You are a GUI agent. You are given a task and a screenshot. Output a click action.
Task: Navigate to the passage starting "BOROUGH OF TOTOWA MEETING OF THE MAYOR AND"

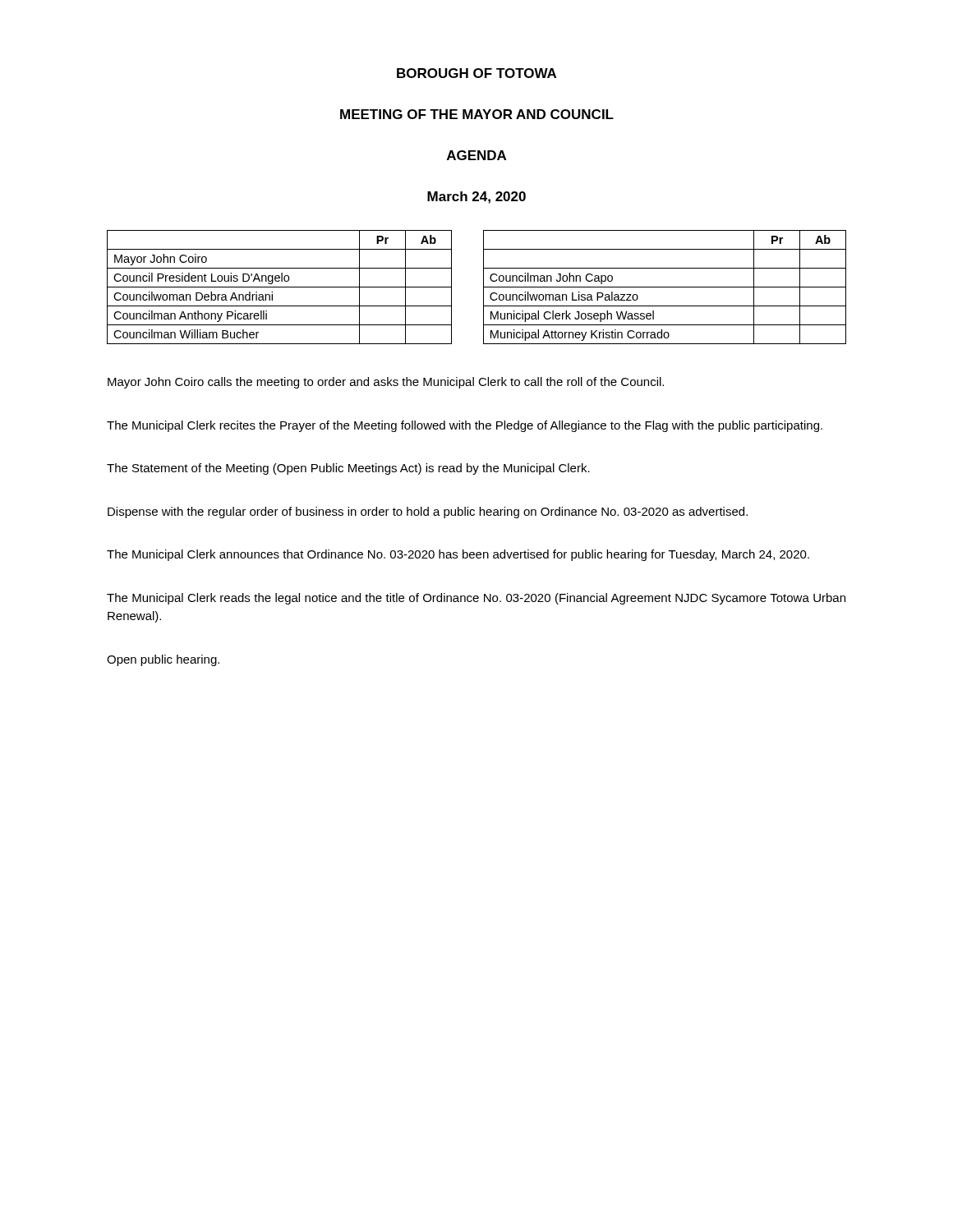point(476,73)
